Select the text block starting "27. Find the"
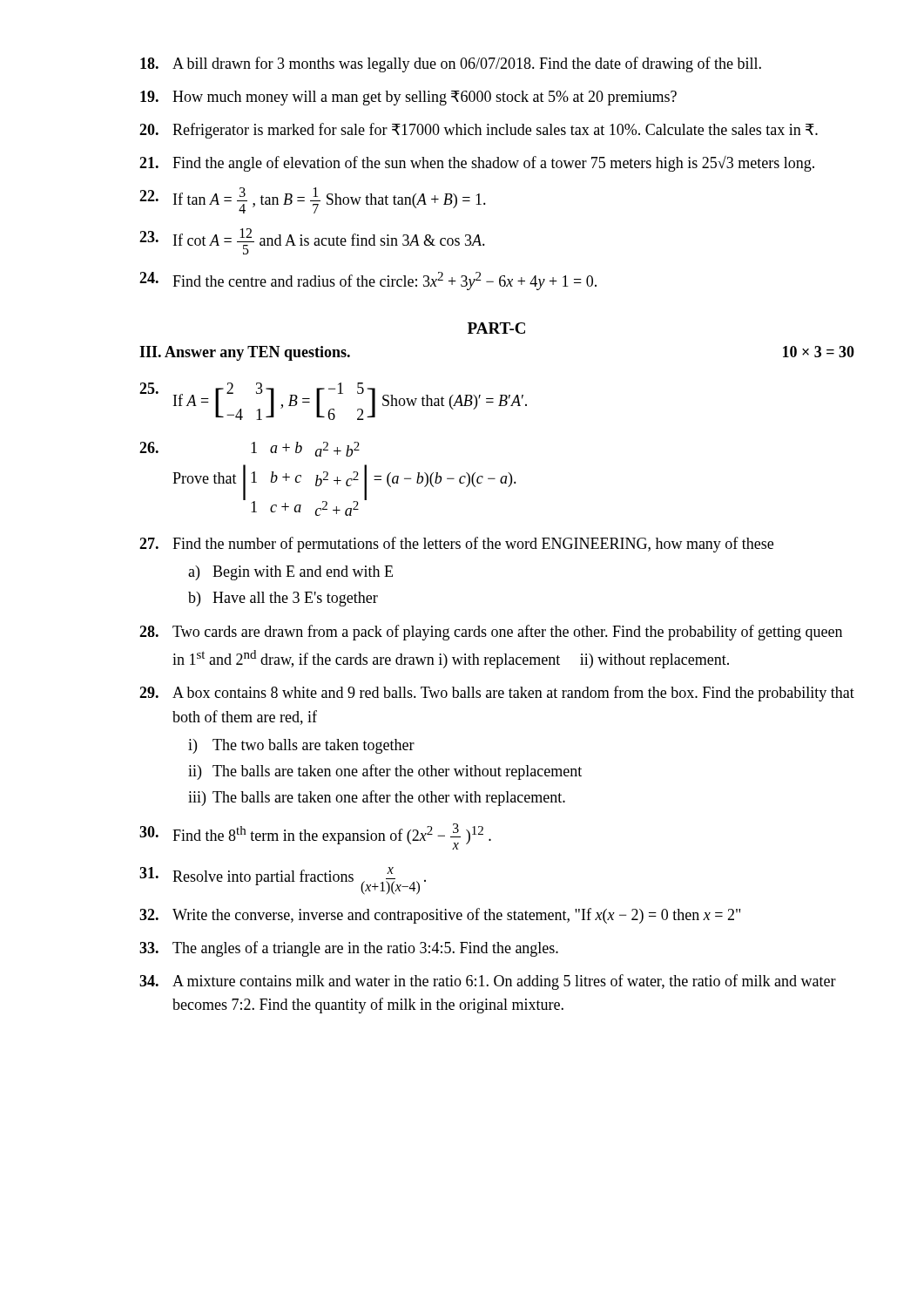The width and height of the screenshot is (924, 1307). [456, 545]
